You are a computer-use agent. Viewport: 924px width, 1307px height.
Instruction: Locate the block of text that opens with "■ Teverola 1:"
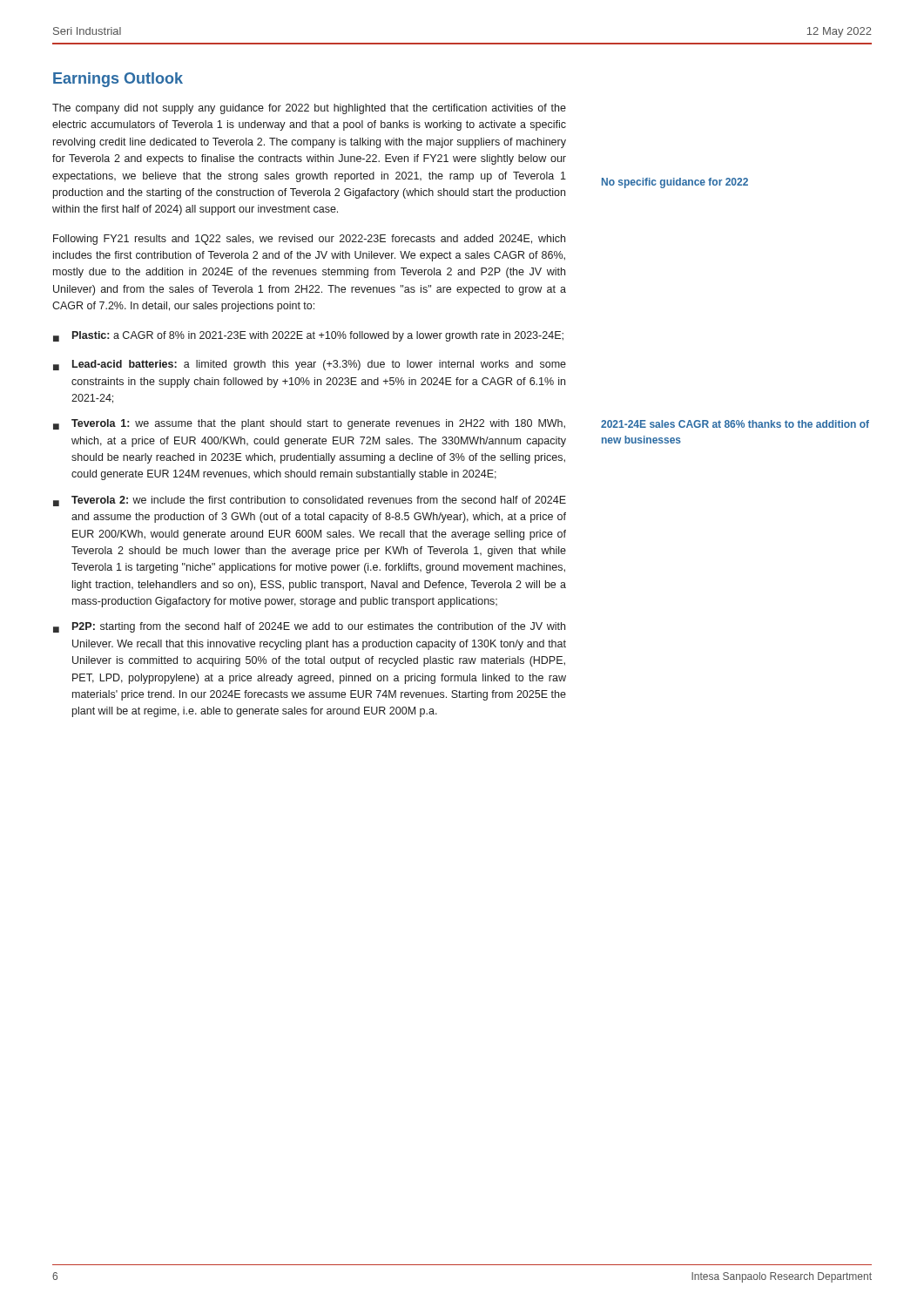click(309, 450)
